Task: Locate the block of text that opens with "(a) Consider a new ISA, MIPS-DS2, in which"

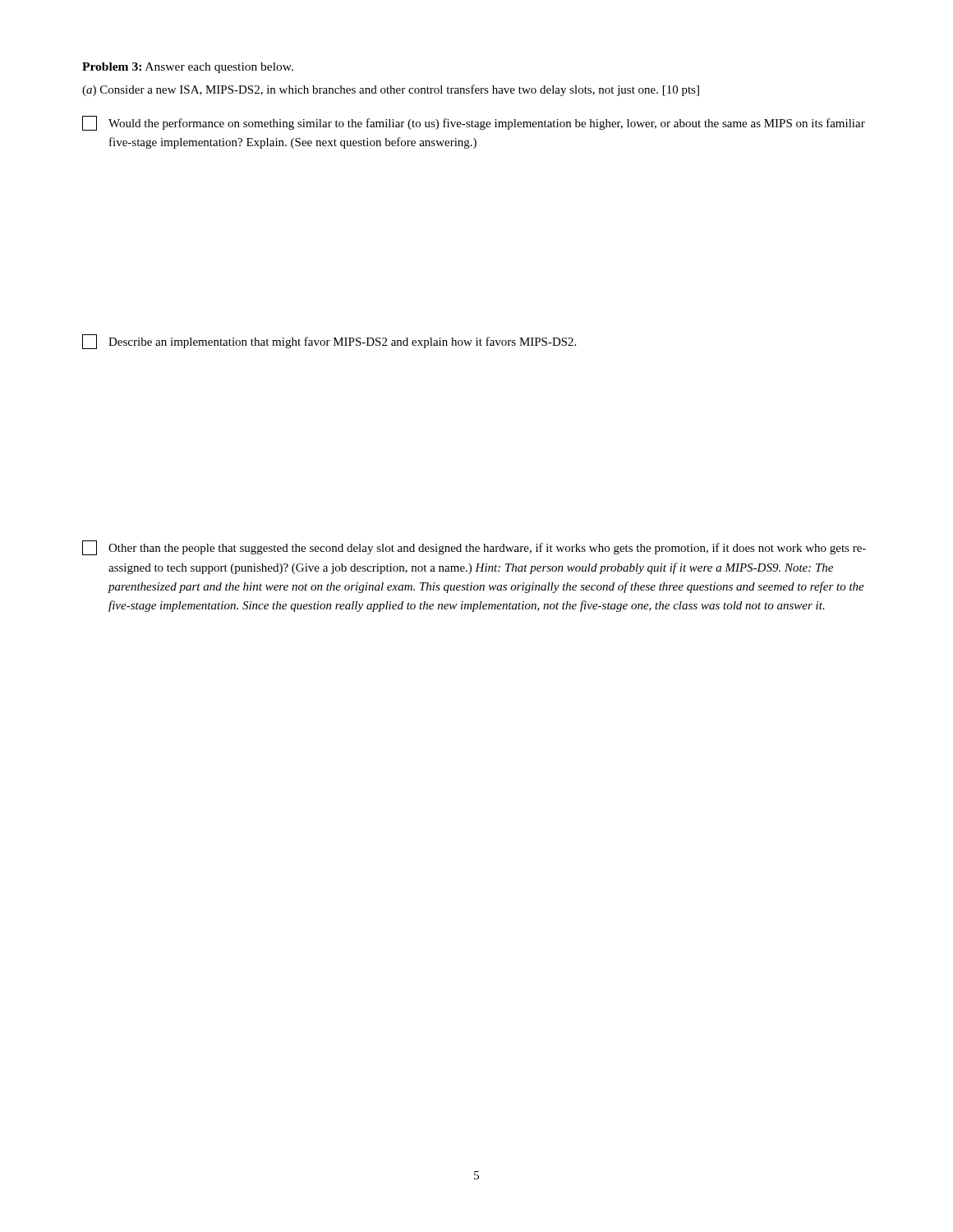Action: click(391, 90)
